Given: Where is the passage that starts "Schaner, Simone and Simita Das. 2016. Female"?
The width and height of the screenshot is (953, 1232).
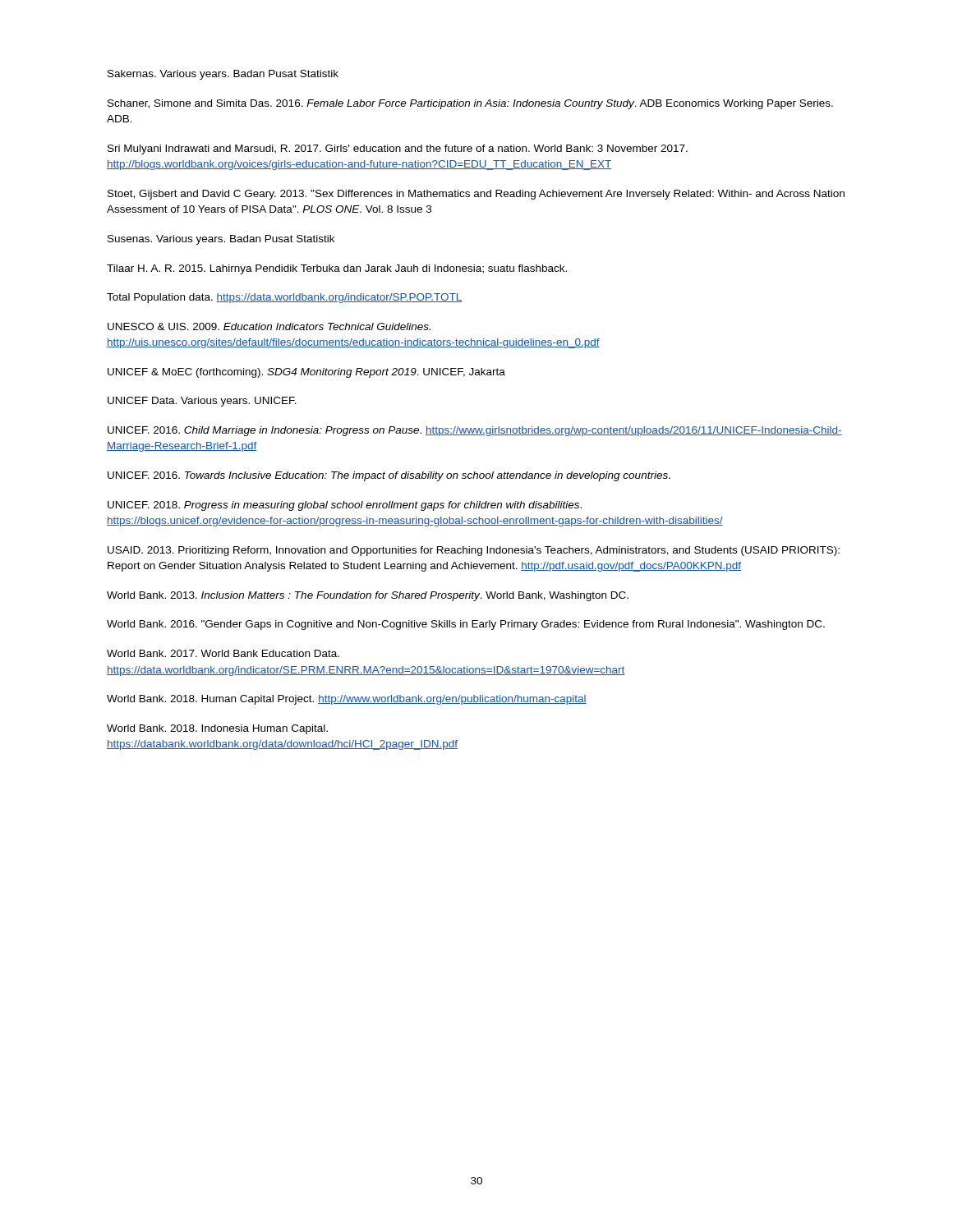Looking at the screenshot, I should [470, 111].
